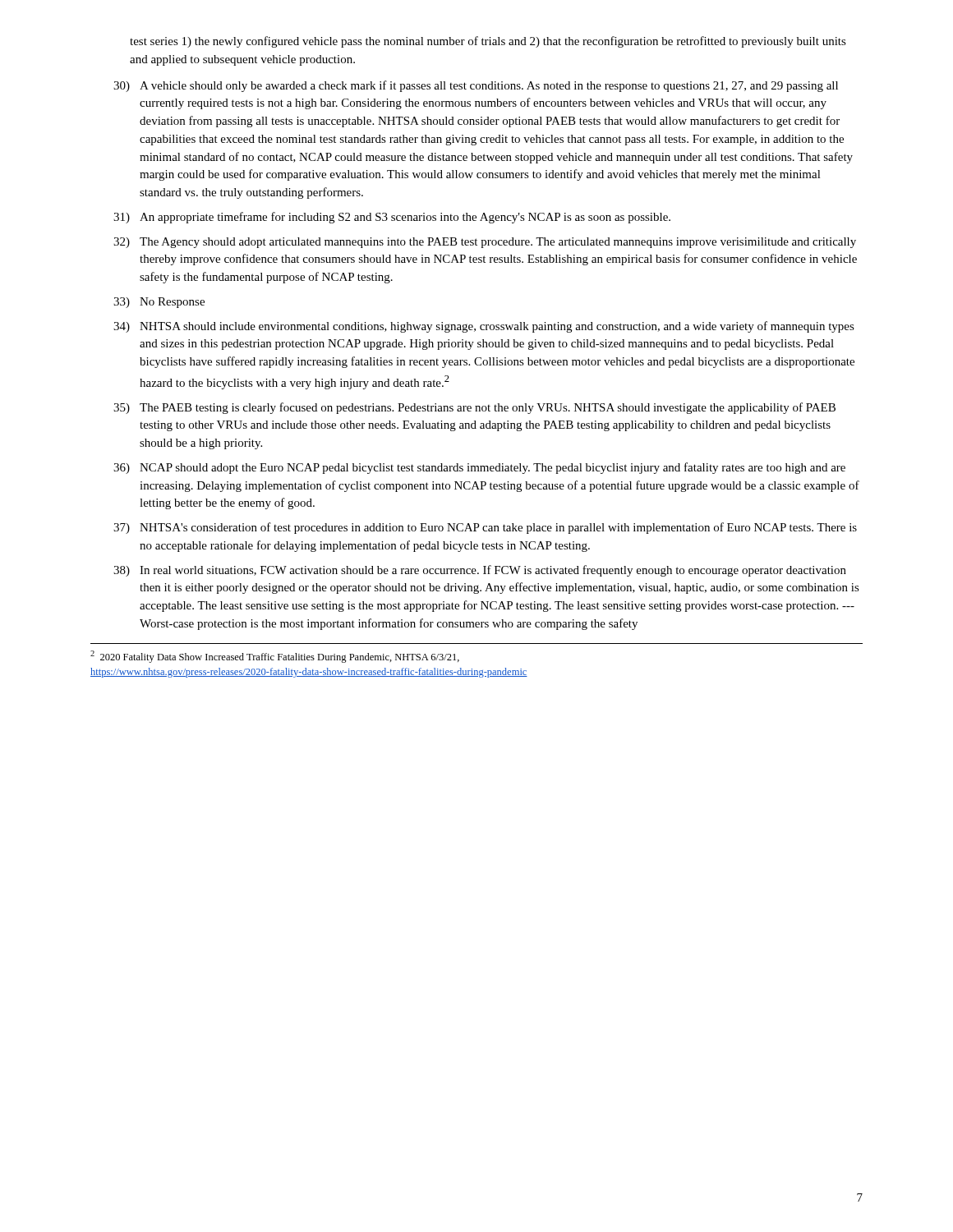
Task: Find the block on this page that starts "32) The Agency should adopt articulated mannequins into"
Action: 476,260
